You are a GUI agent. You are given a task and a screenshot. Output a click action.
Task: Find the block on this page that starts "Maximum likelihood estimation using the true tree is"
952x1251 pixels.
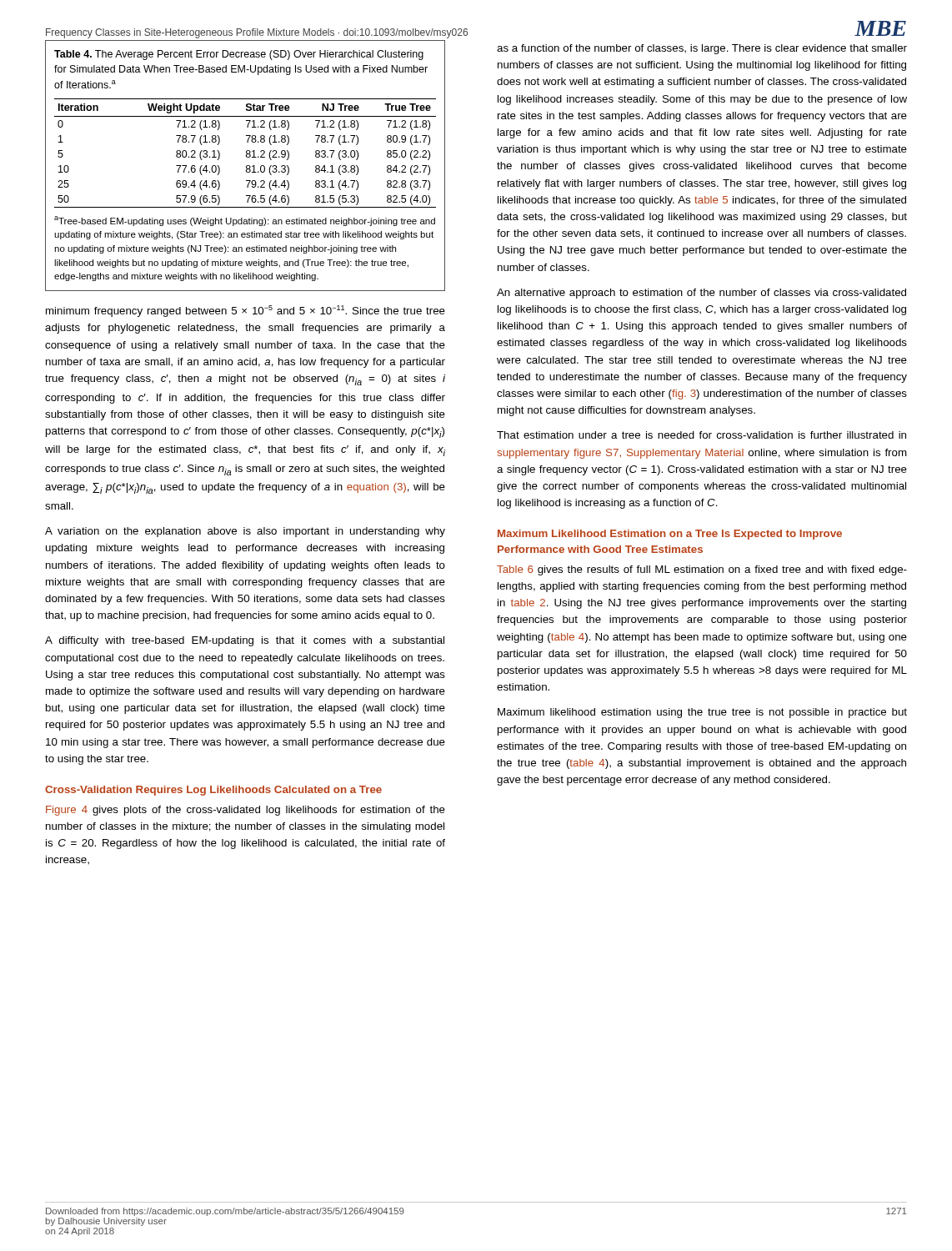click(x=702, y=746)
